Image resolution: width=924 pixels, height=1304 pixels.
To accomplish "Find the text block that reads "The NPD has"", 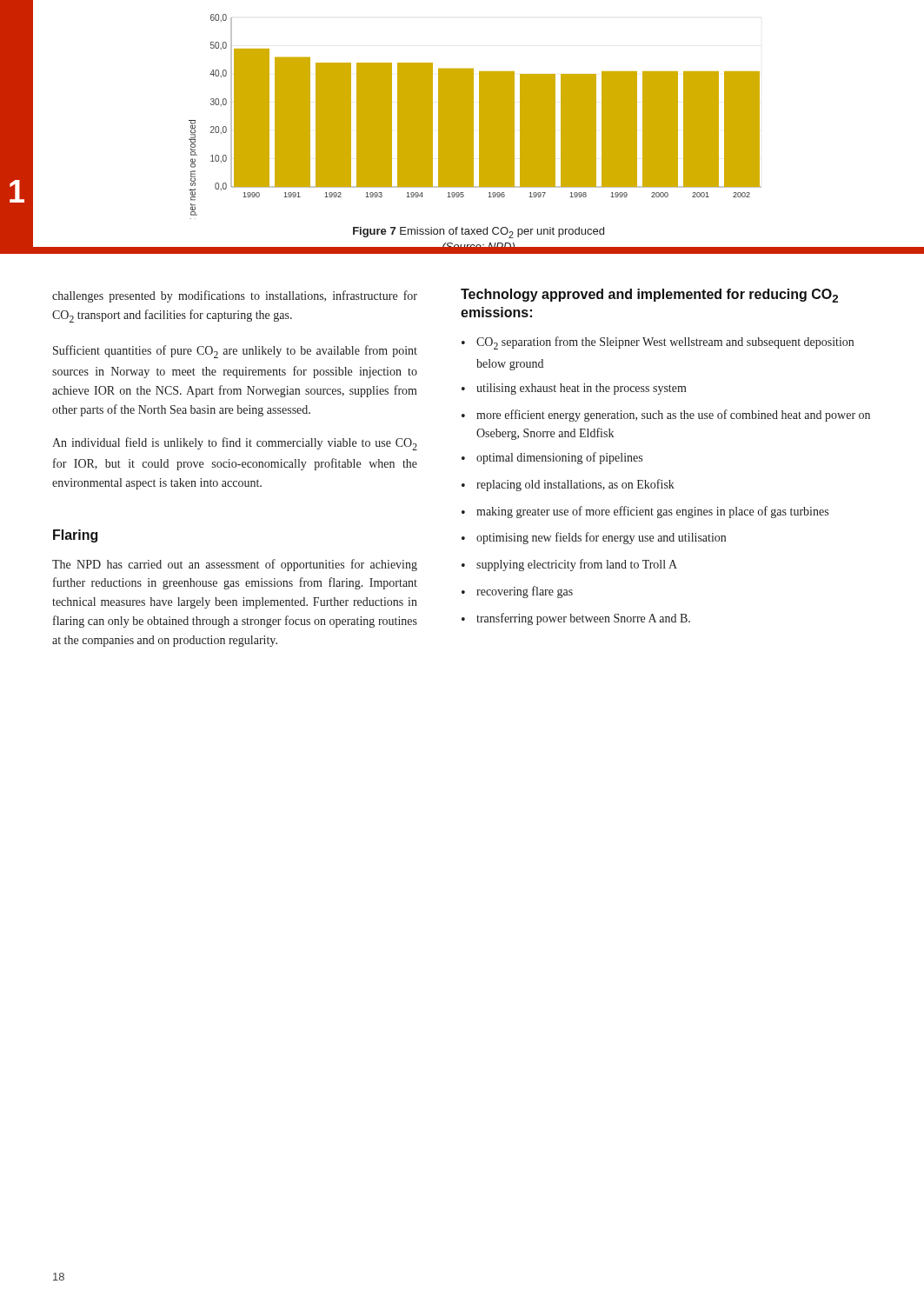I will (x=235, y=602).
